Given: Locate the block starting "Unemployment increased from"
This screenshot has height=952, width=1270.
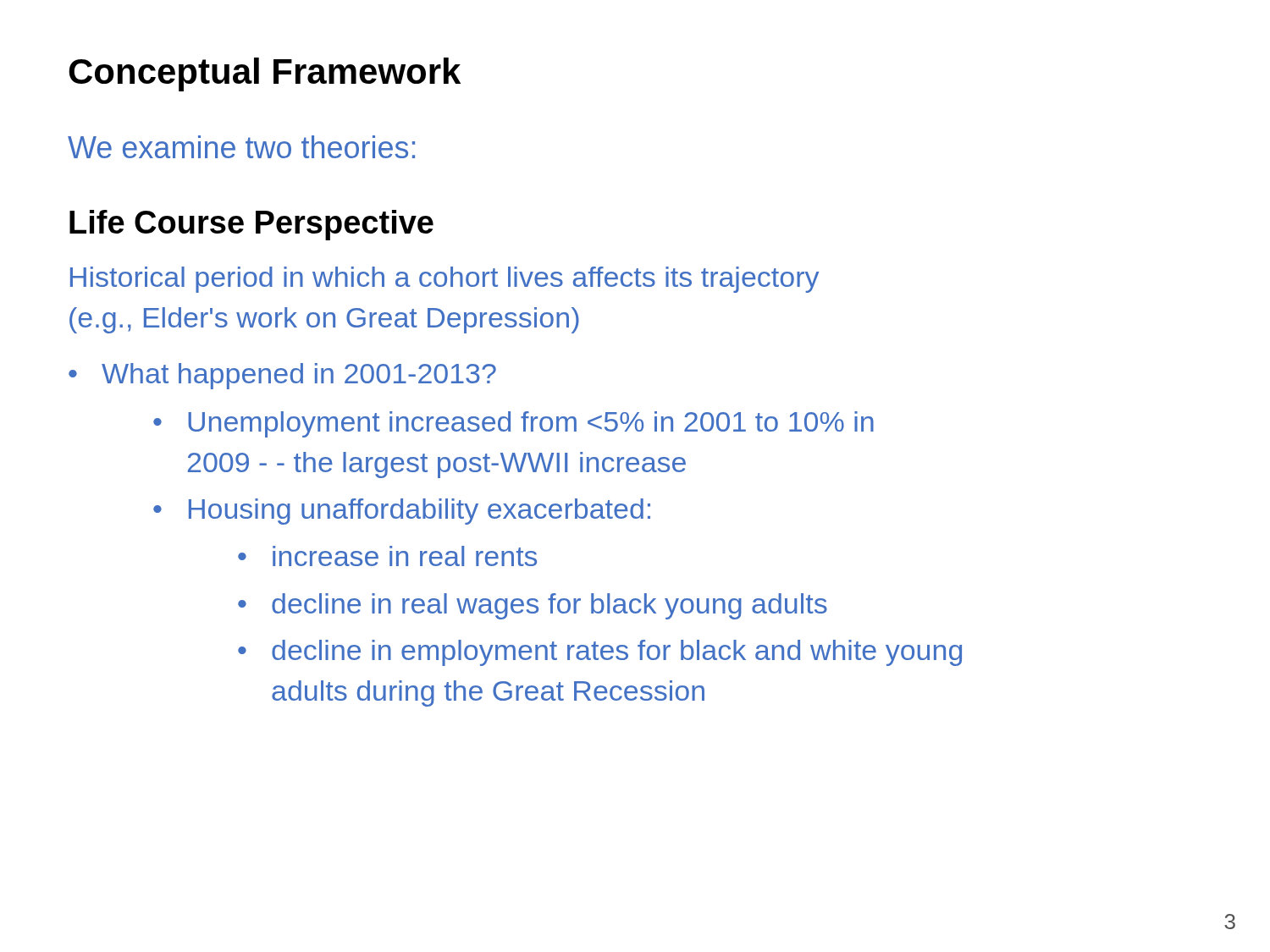Looking at the screenshot, I should 531,442.
